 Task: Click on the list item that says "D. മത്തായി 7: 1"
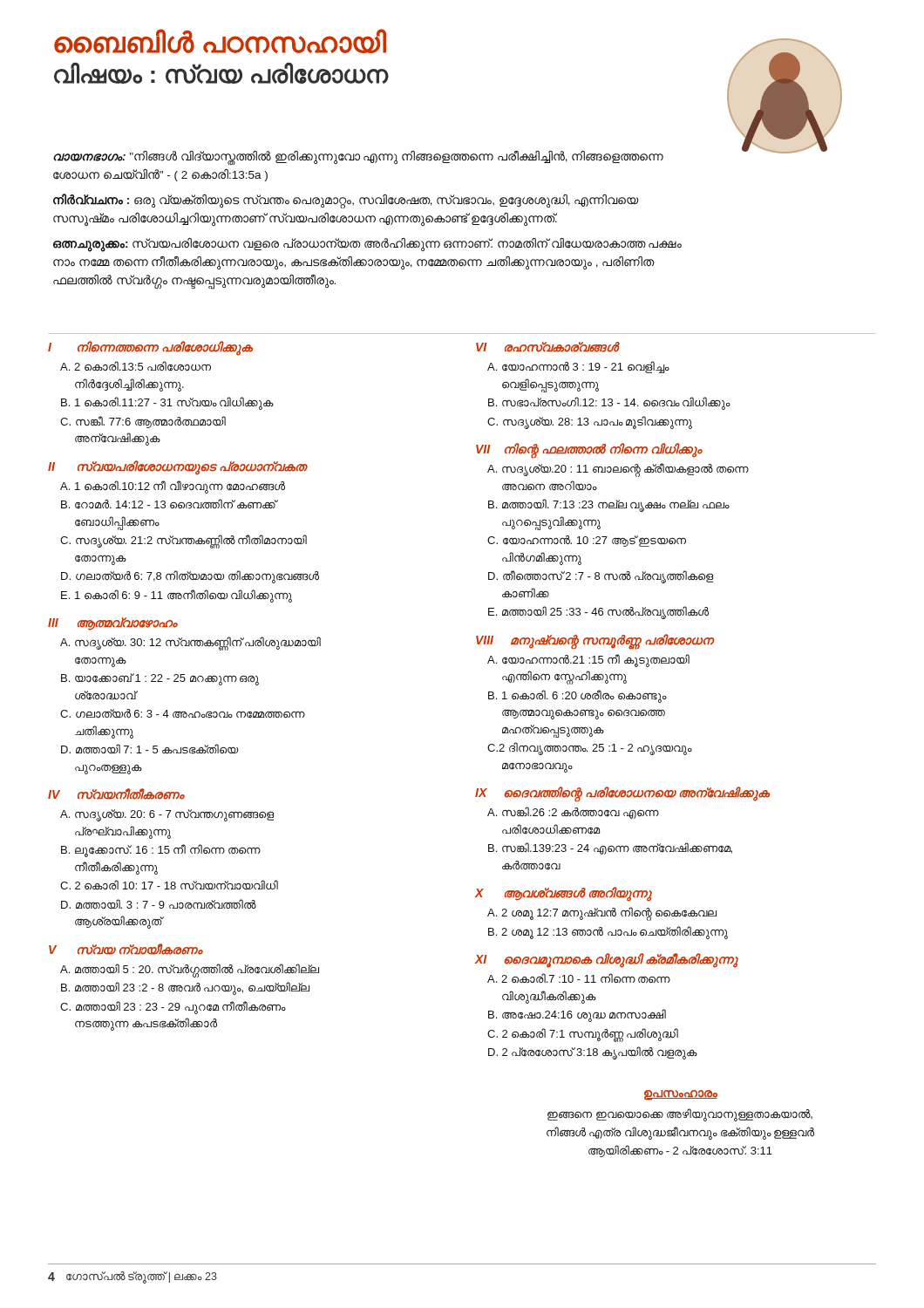(149, 758)
